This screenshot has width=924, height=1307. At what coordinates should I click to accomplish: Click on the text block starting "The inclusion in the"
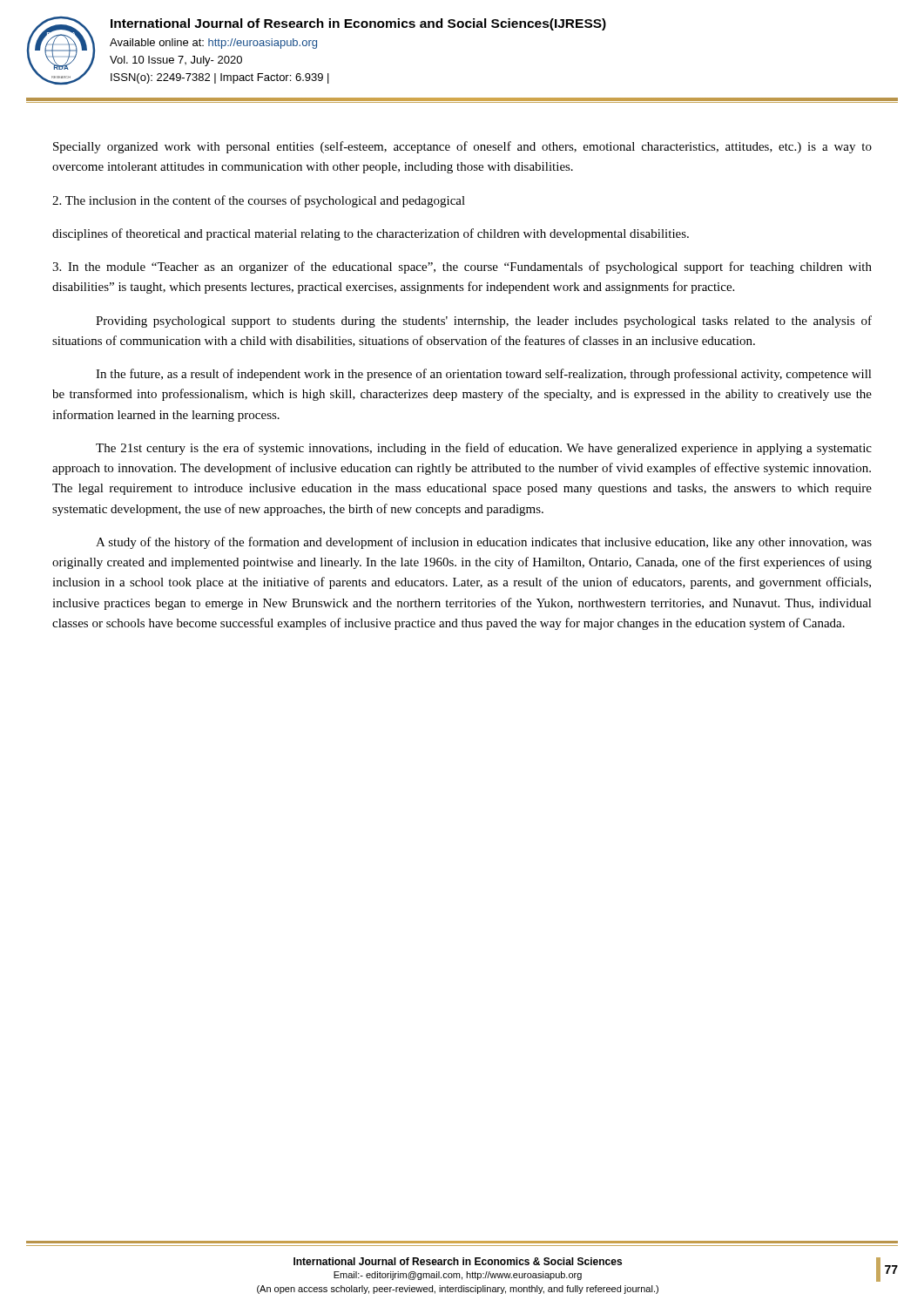(x=462, y=201)
